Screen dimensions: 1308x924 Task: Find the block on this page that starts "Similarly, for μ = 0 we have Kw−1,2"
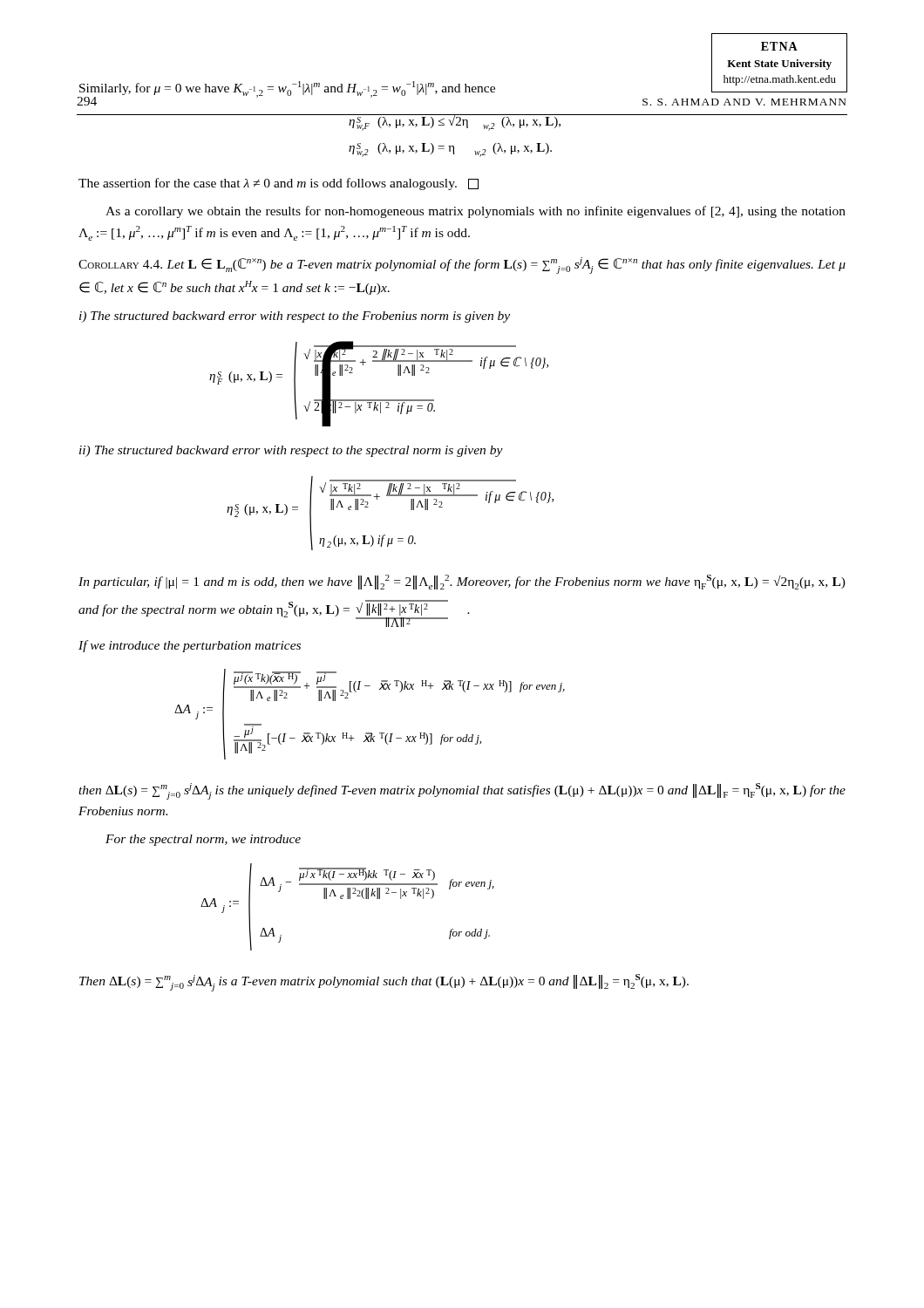click(287, 88)
